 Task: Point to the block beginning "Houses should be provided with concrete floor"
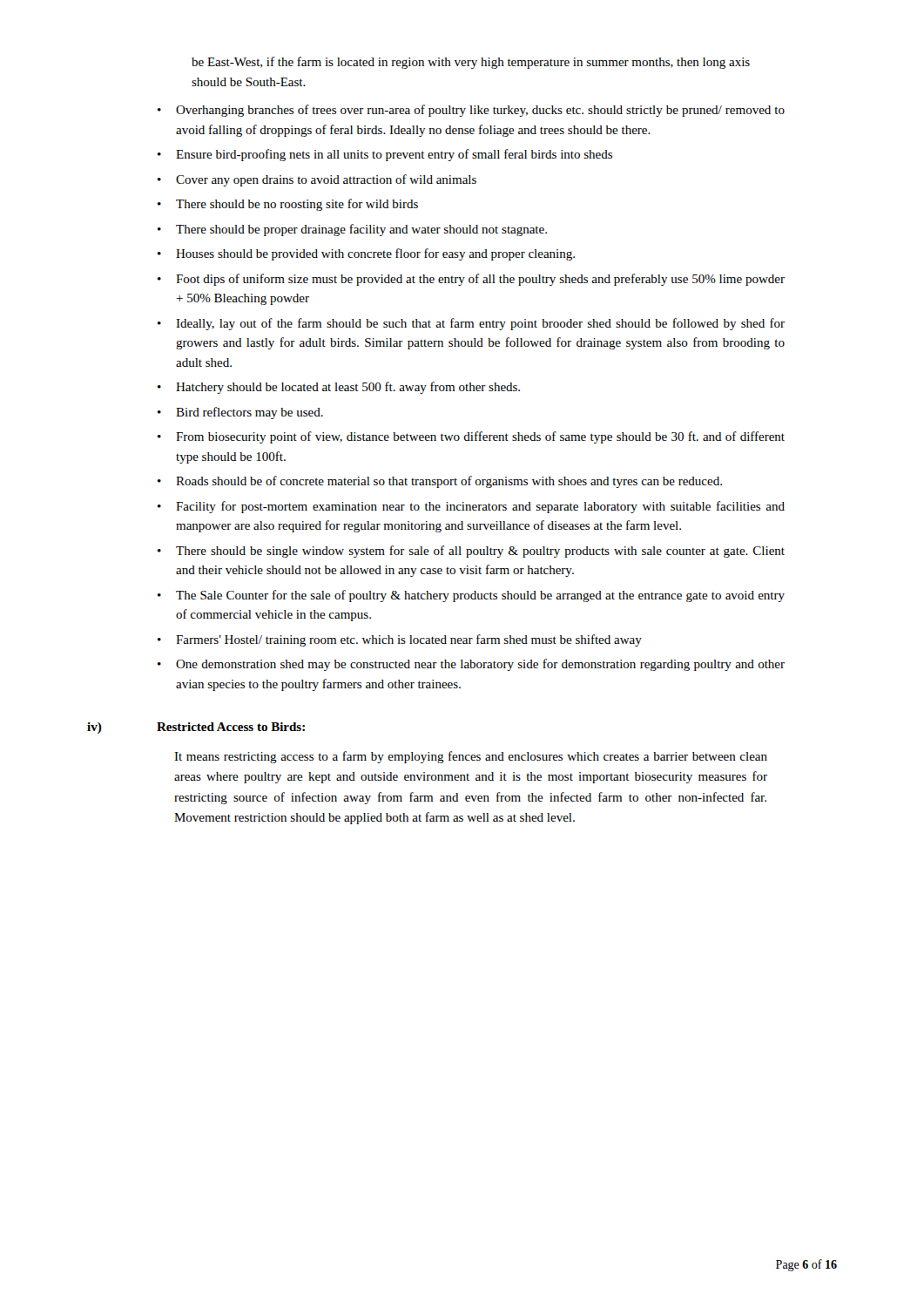pyautogui.click(x=480, y=254)
